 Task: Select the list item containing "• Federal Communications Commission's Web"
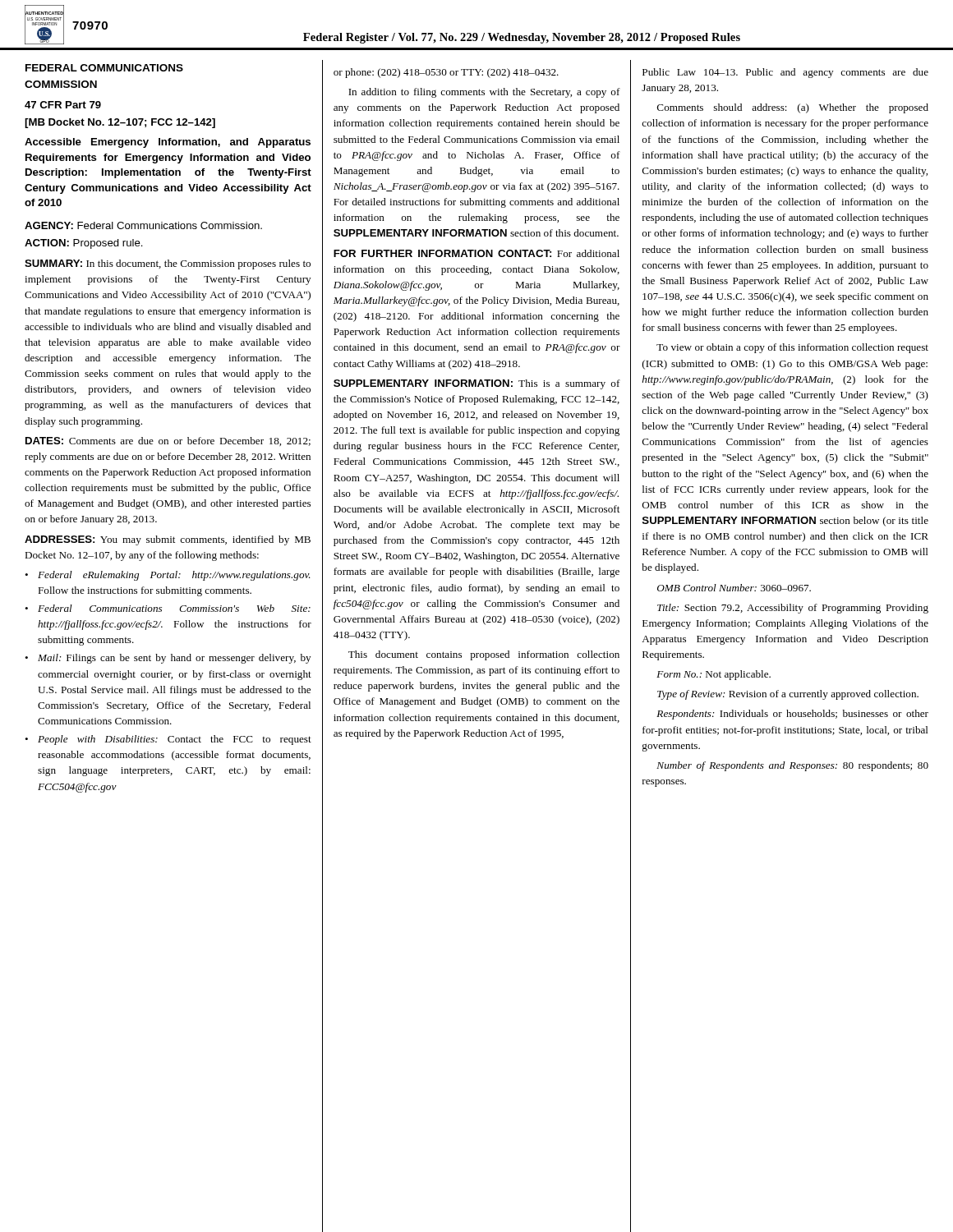[168, 624]
